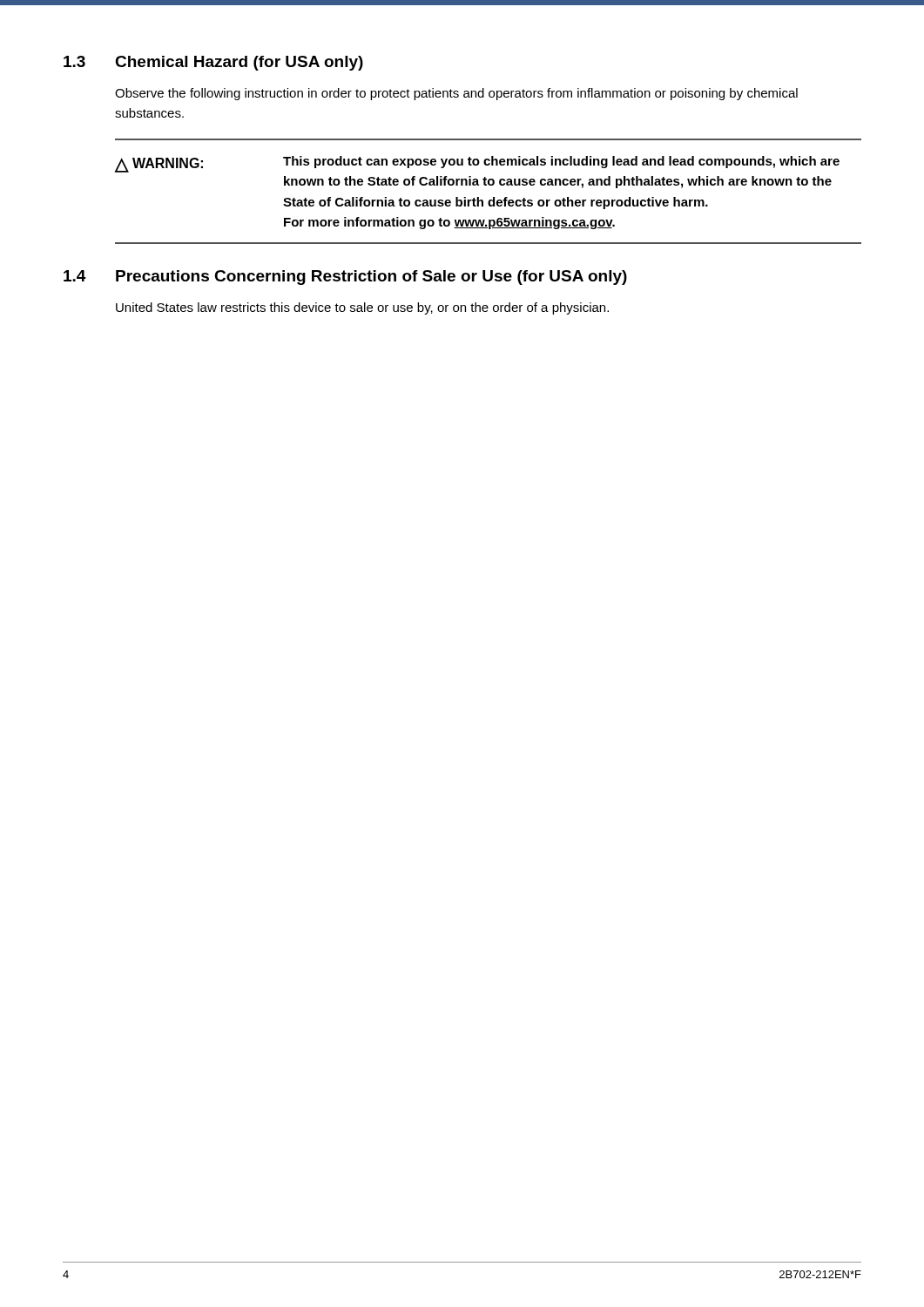Click on the text block that reads "Observe the following instruction in"

[x=457, y=103]
